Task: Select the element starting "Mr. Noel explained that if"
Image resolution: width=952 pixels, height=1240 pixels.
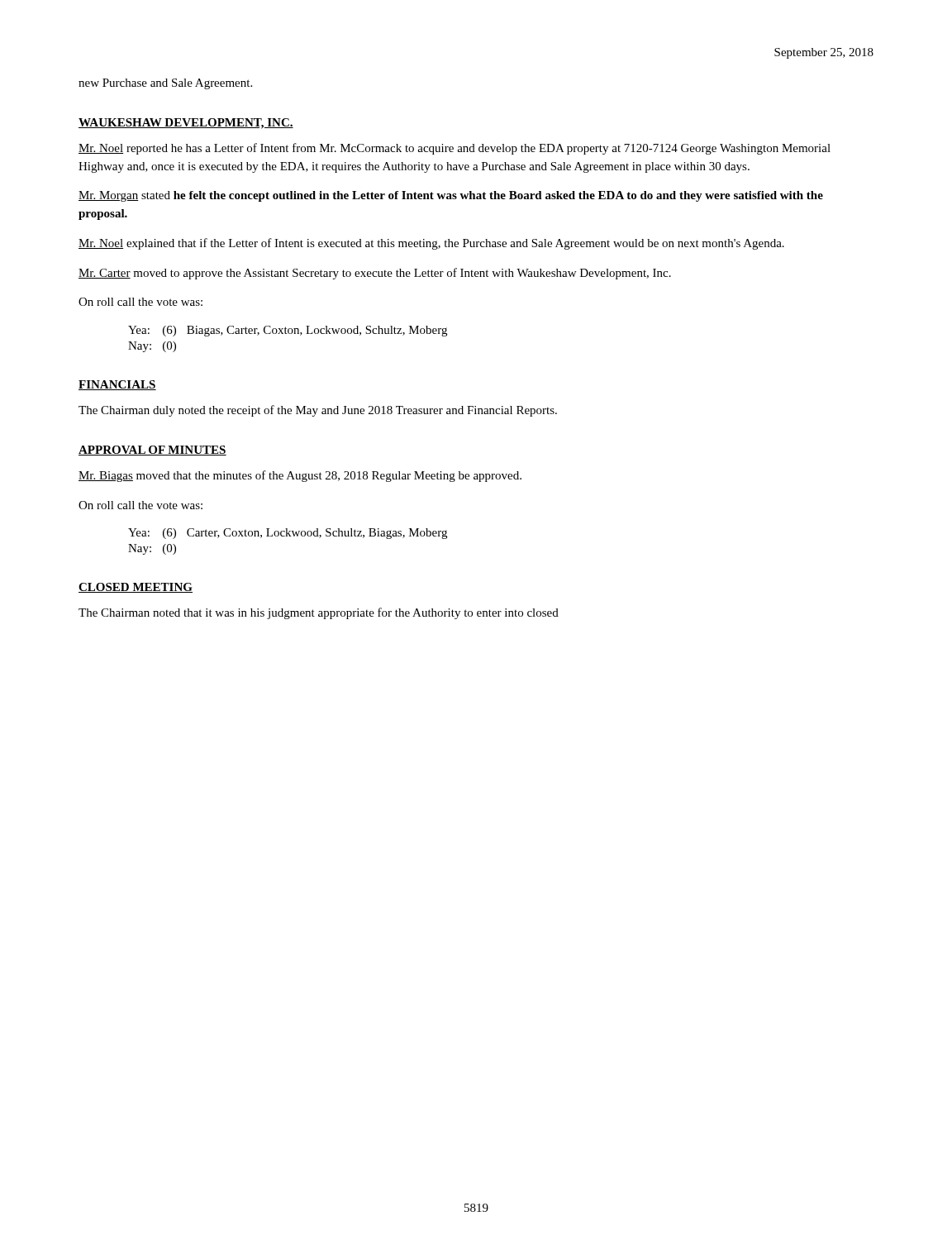Action: (432, 243)
